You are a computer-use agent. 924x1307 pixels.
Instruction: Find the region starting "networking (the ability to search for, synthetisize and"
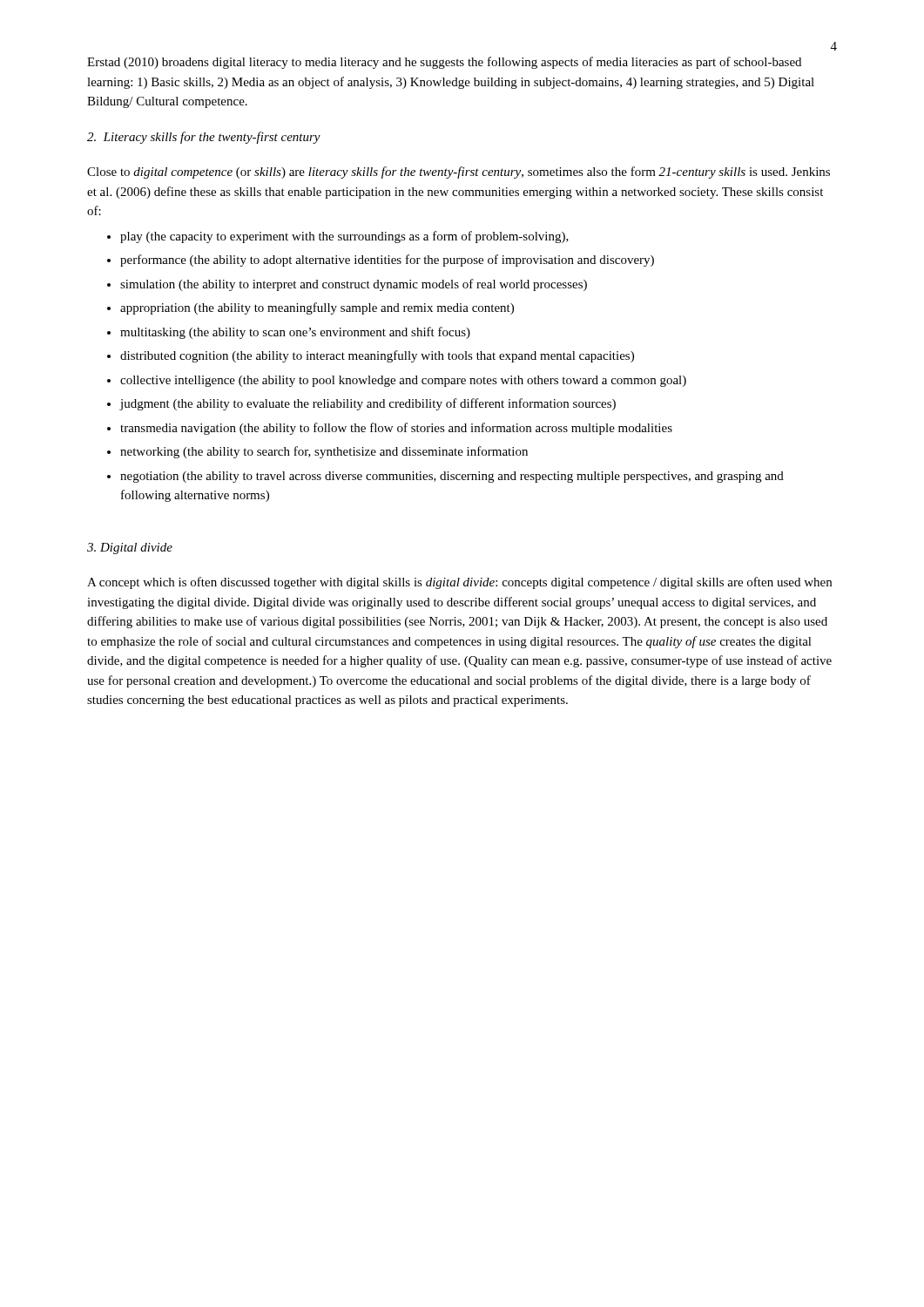coord(324,451)
